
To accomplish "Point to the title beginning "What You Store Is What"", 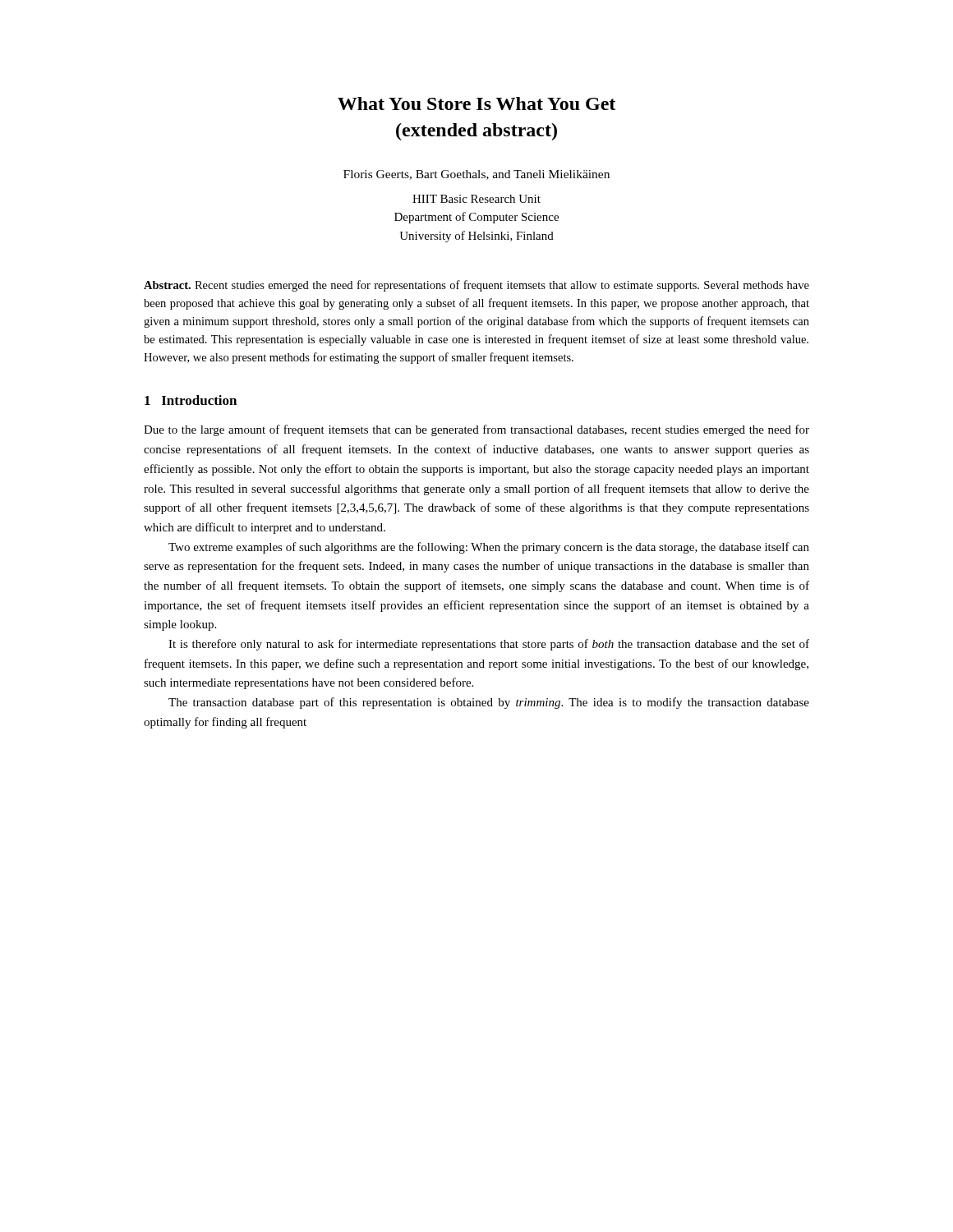I will [x=476, y=117].
